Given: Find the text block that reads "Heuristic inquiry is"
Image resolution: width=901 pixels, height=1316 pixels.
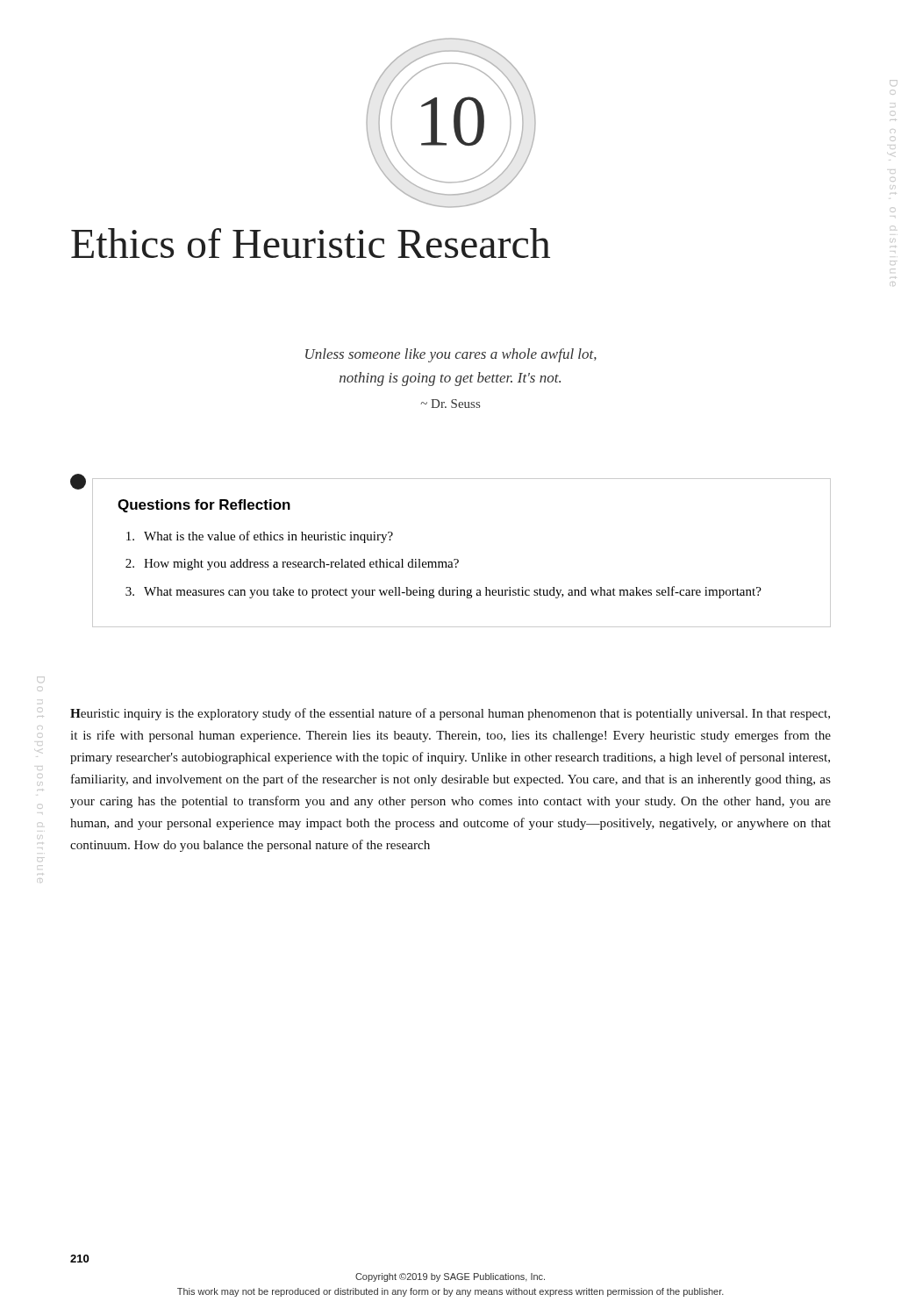Looking at the screenshot, I should (x=450, y=779).
